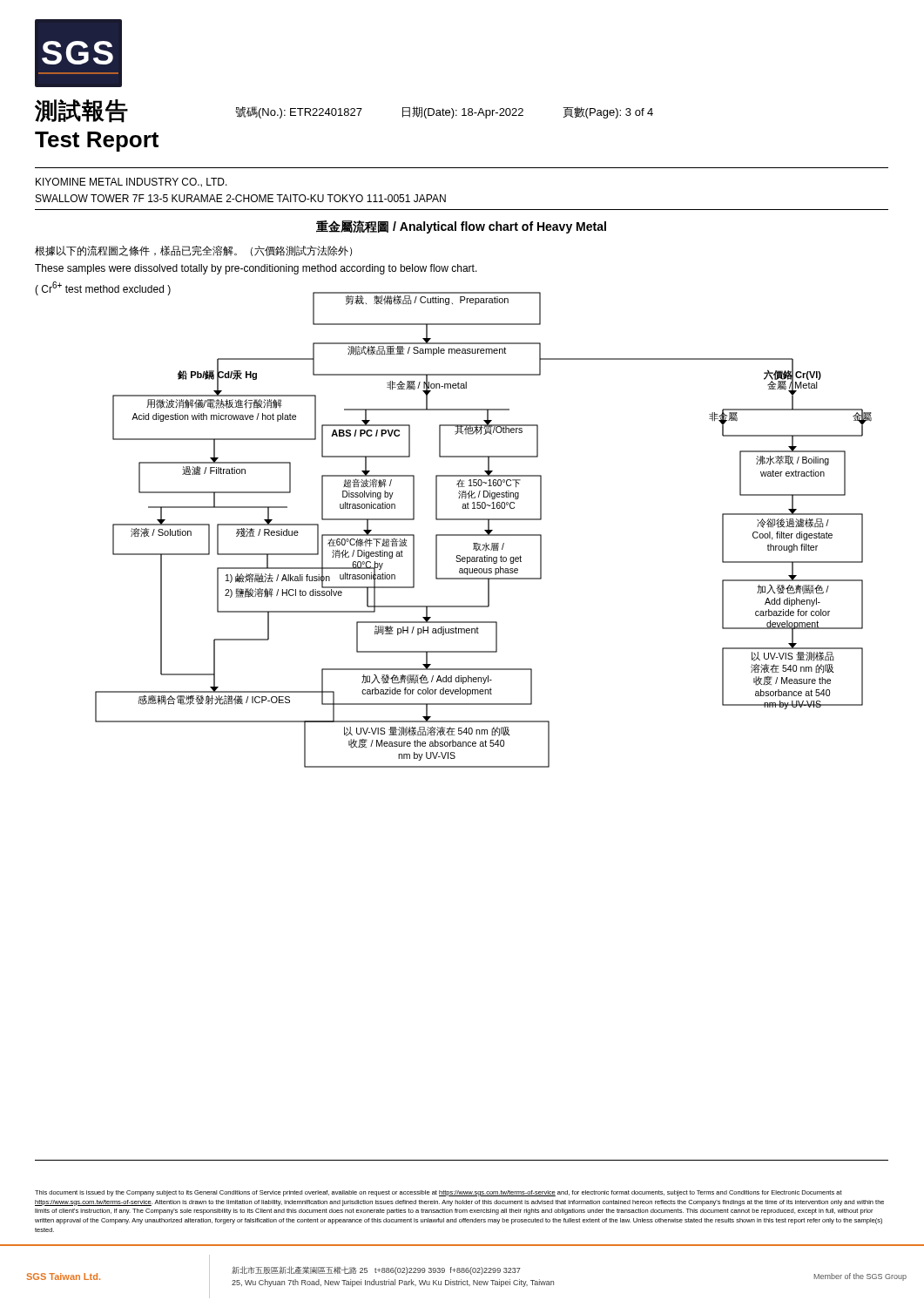Locate the text "測試報告 Test Report"
This screenshot has width=924, height=1307.
(x=97, y=125)
